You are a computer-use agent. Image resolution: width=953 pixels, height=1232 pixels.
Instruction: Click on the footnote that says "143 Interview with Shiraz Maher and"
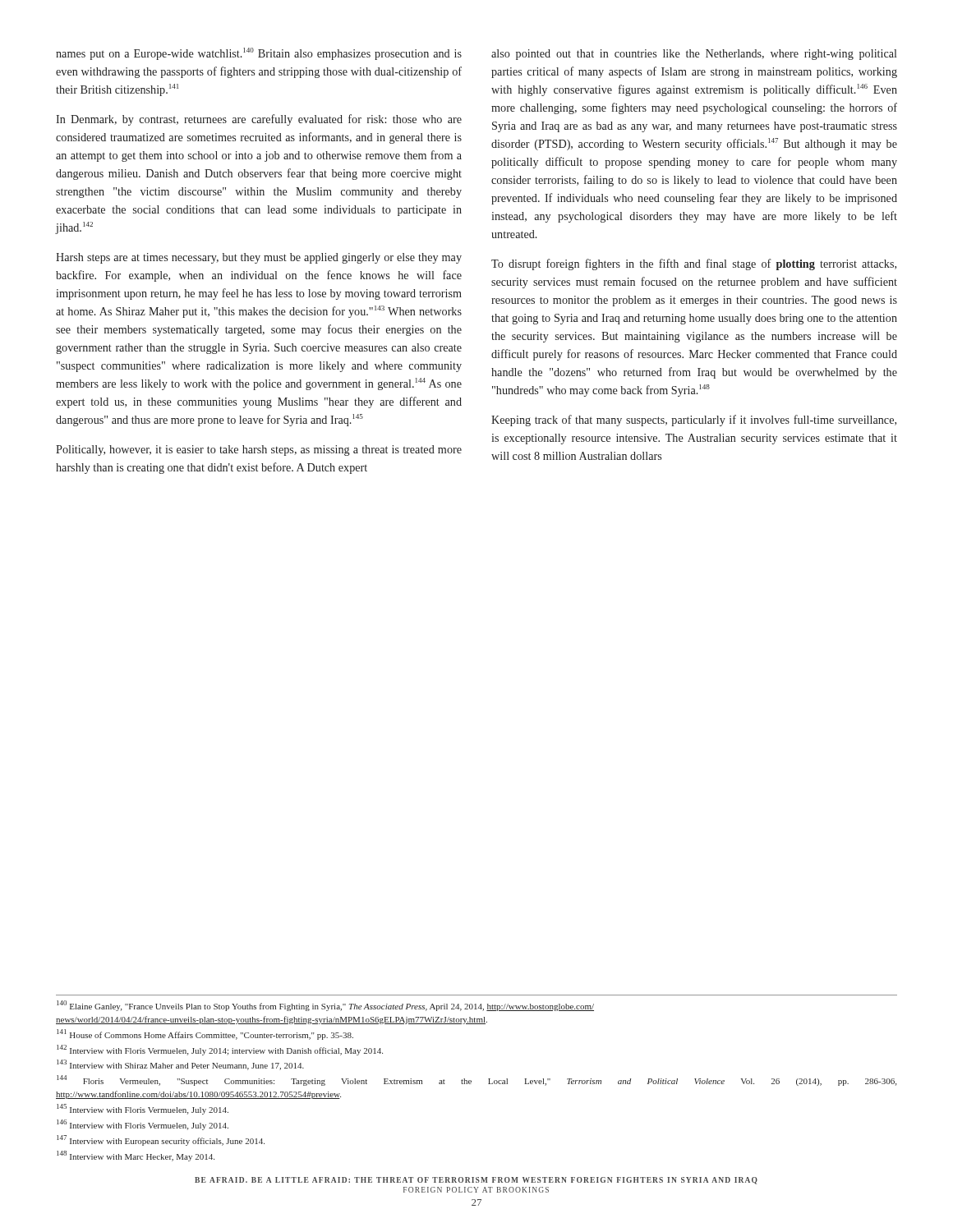pyautogui.click(x=180, y=1065)
